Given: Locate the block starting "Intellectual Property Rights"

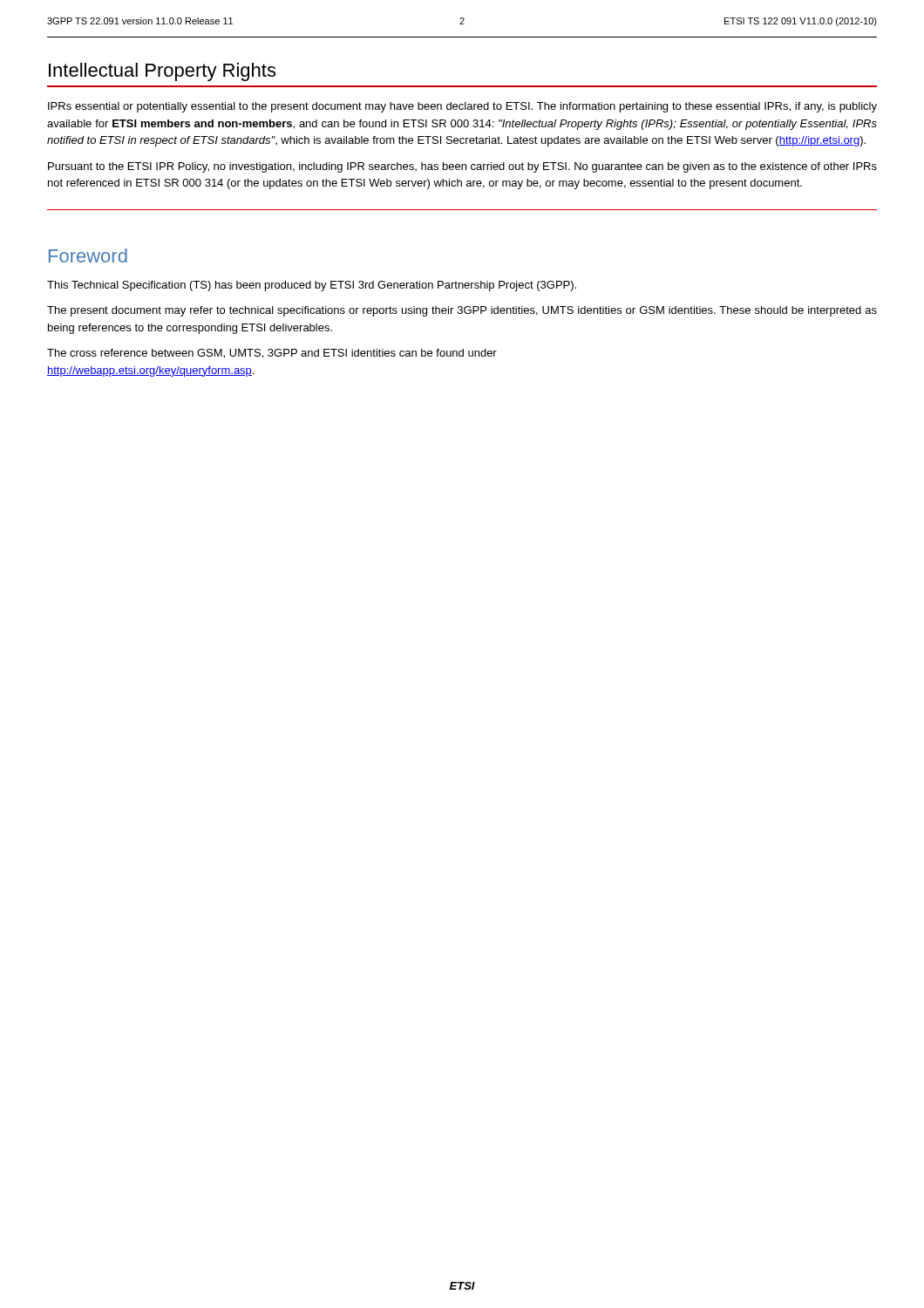Looking at the screenshot, I should (162, 72).
